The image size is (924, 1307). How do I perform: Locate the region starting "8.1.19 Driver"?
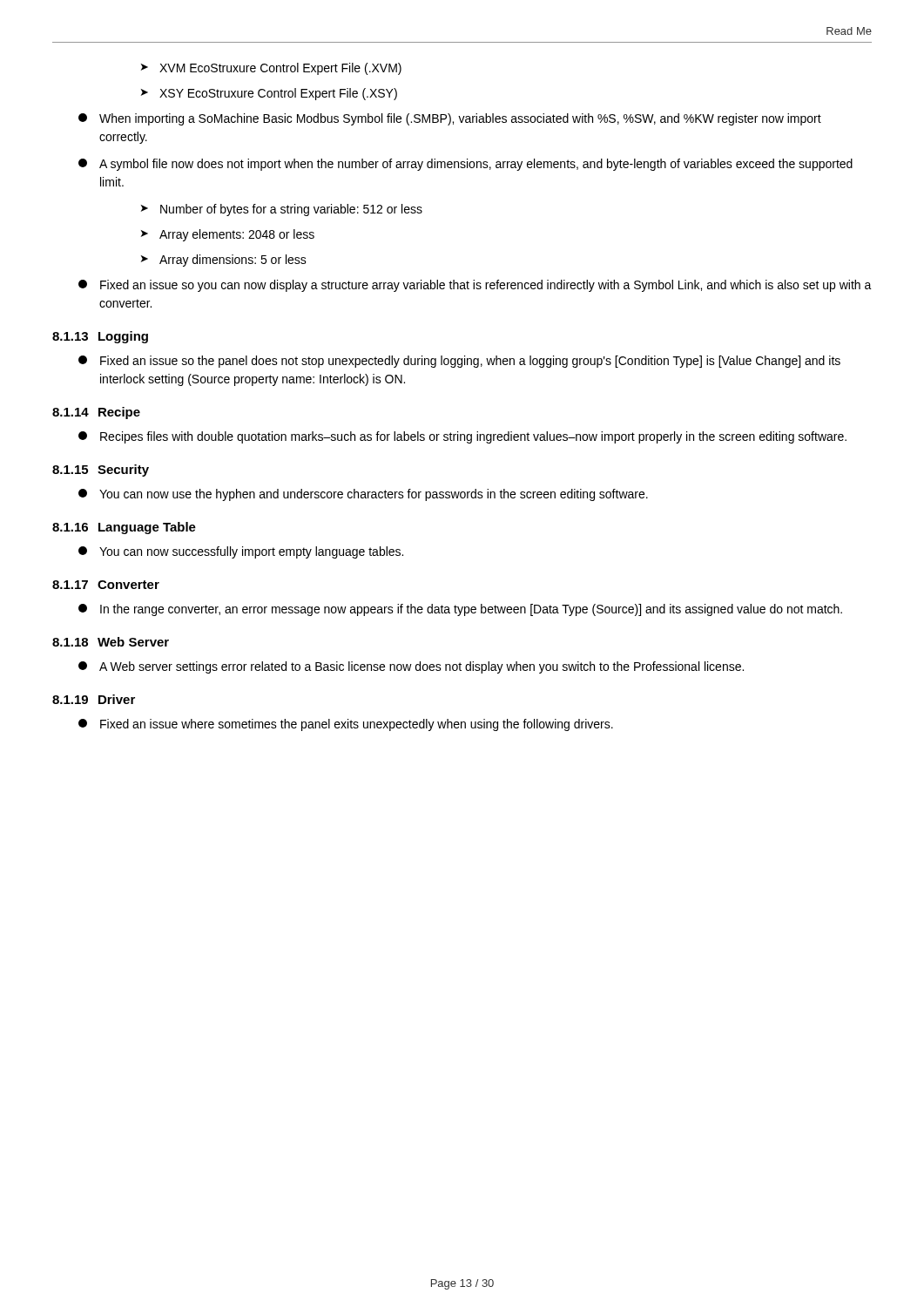click(x=94, y=699)
